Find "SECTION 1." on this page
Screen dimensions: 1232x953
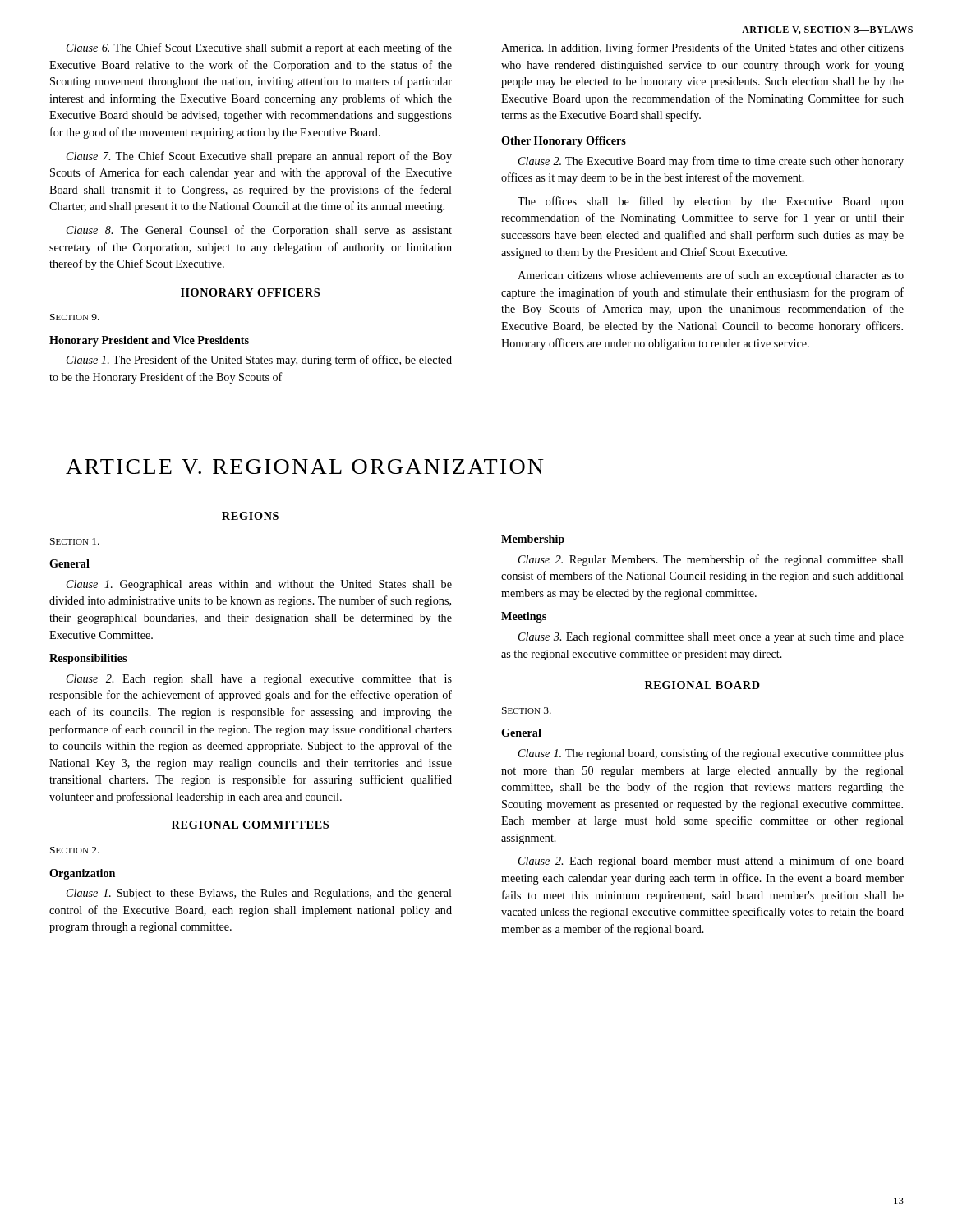[x=75, y=541]
